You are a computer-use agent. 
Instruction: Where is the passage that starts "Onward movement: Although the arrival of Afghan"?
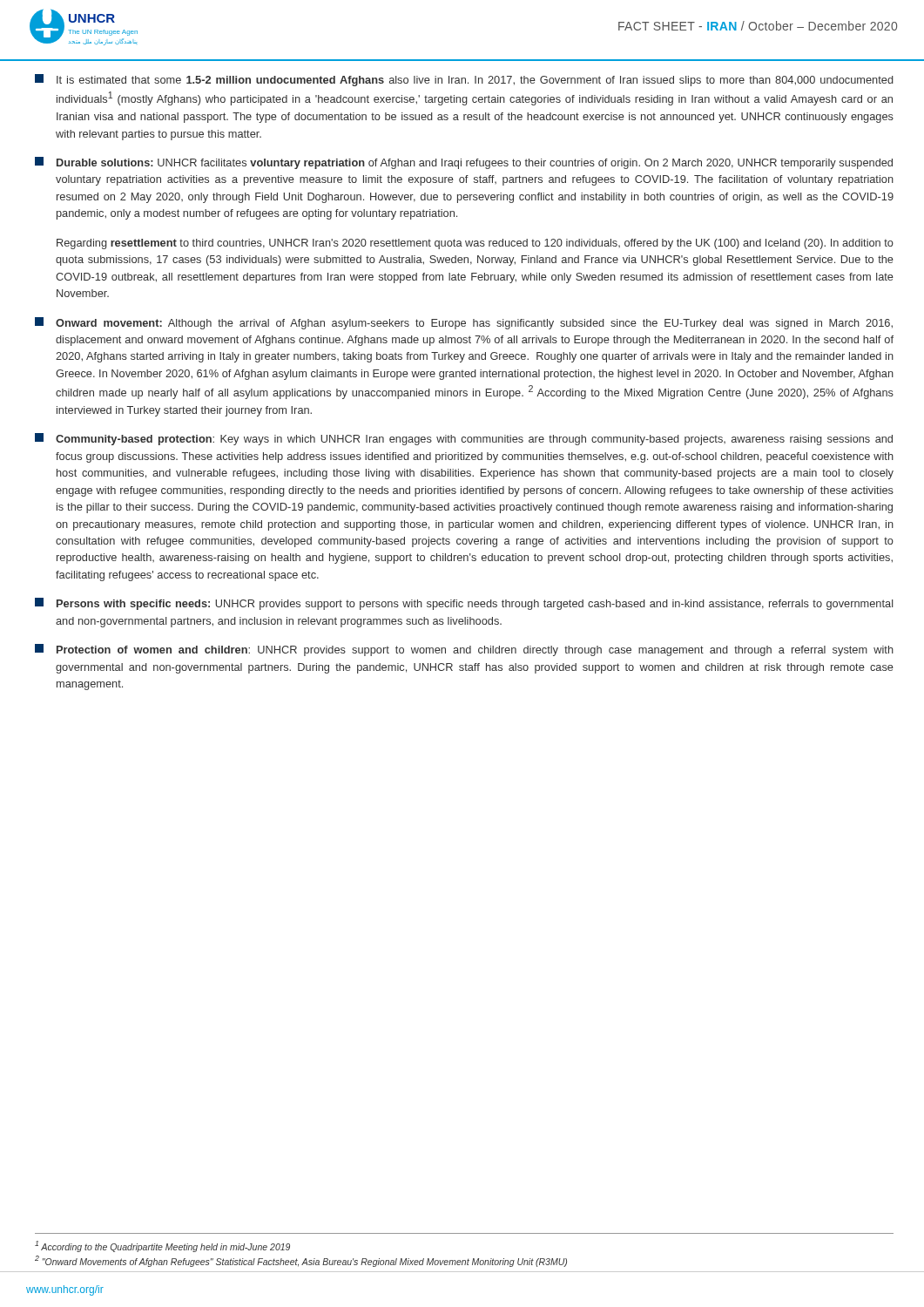coord(464,366)
